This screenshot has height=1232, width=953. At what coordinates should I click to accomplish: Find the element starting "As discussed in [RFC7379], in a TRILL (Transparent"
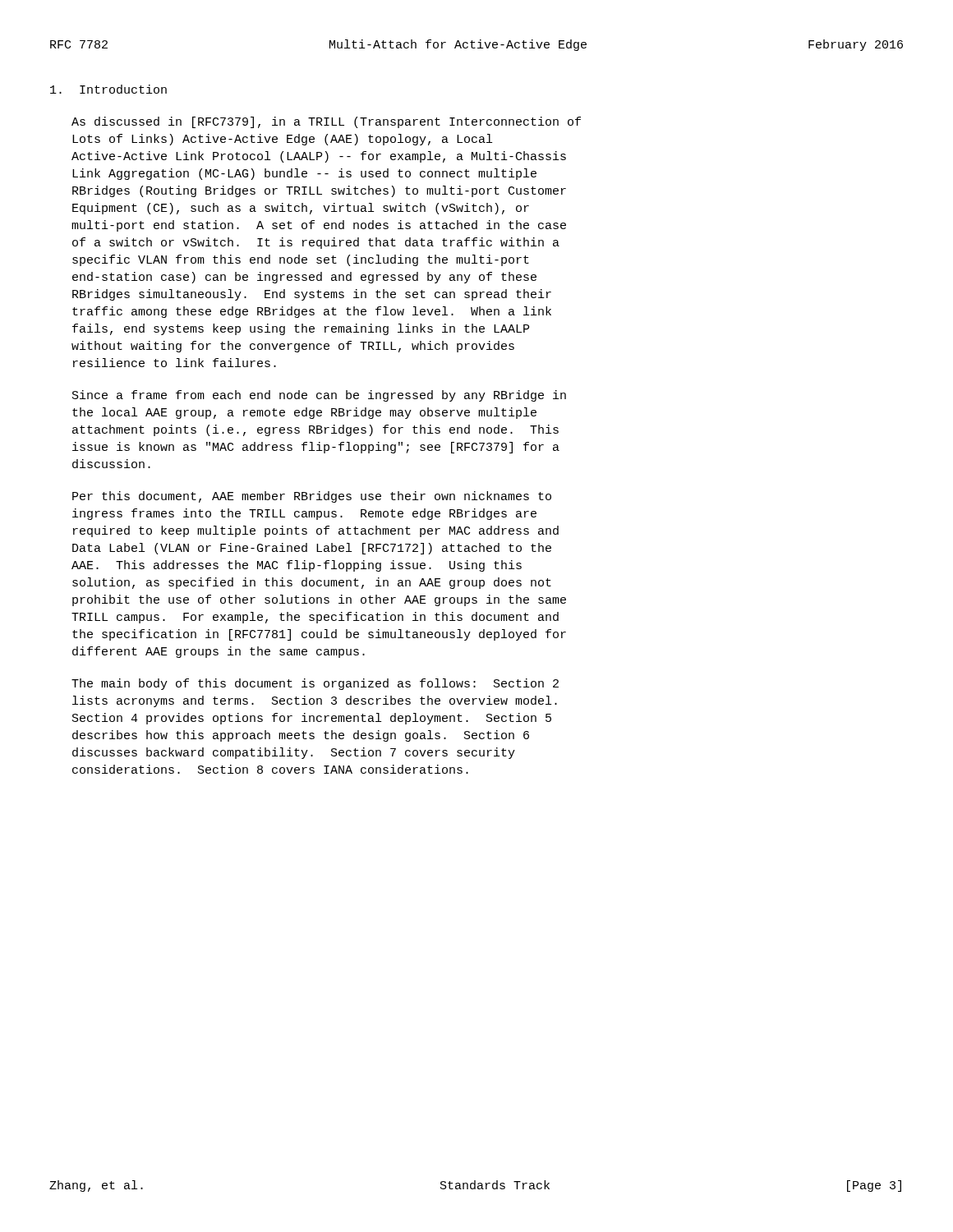tap(476, 244)
